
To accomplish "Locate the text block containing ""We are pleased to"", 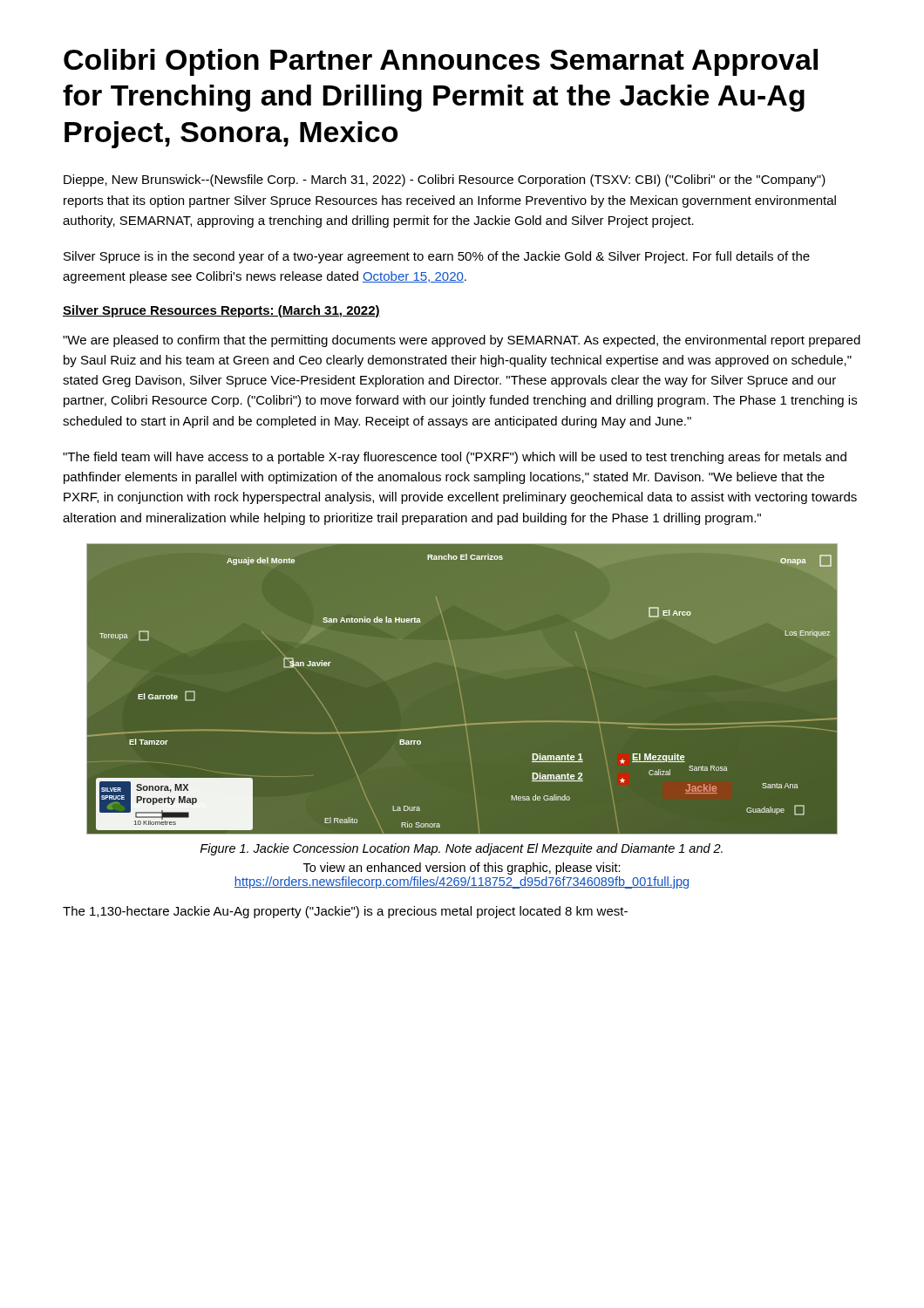I will click(462, 380).
